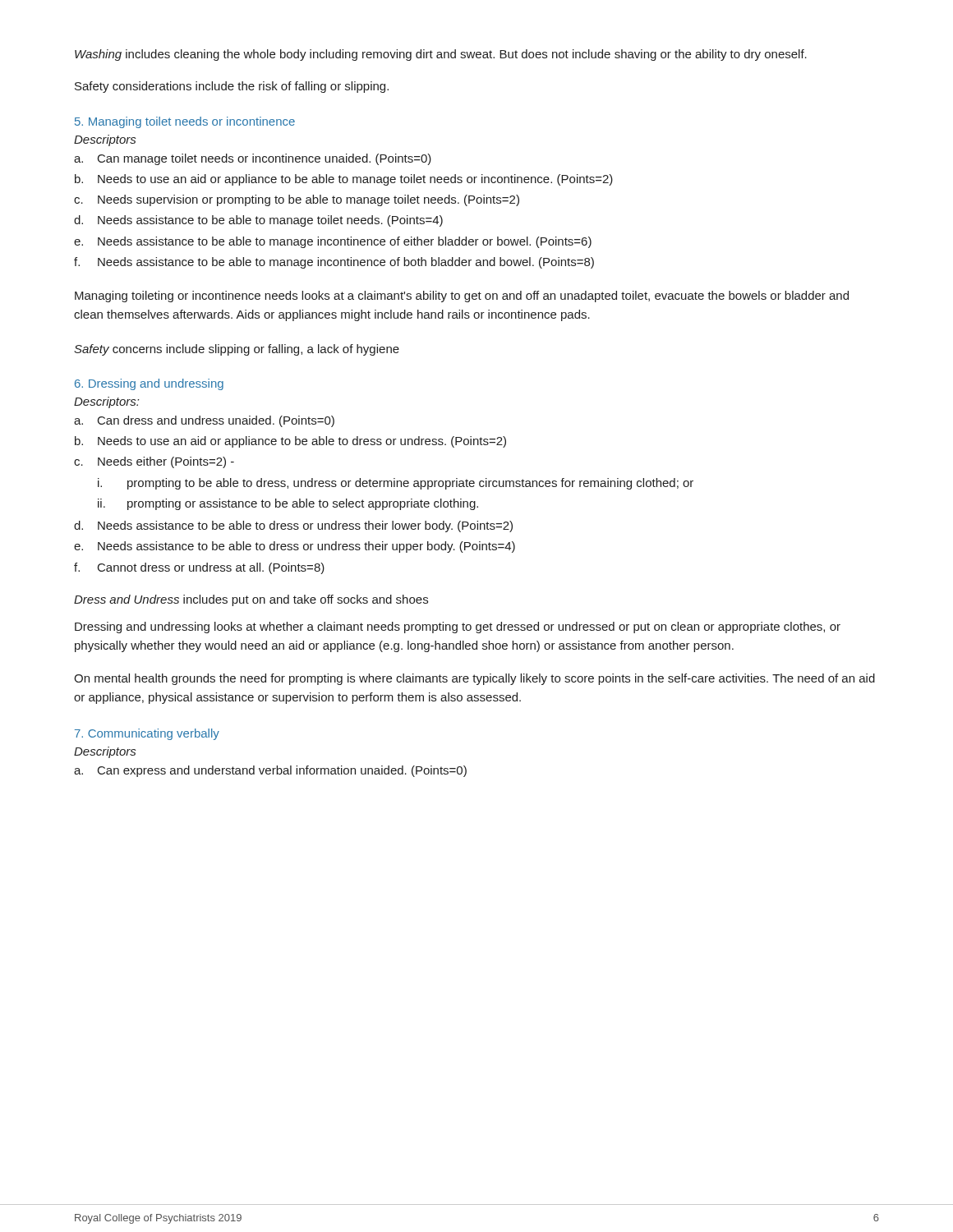Viewport: 953px width, 1232px height.
Task: Locate the text starting "Dress and Undress includes put on and"
Action: tap(251, 599)
